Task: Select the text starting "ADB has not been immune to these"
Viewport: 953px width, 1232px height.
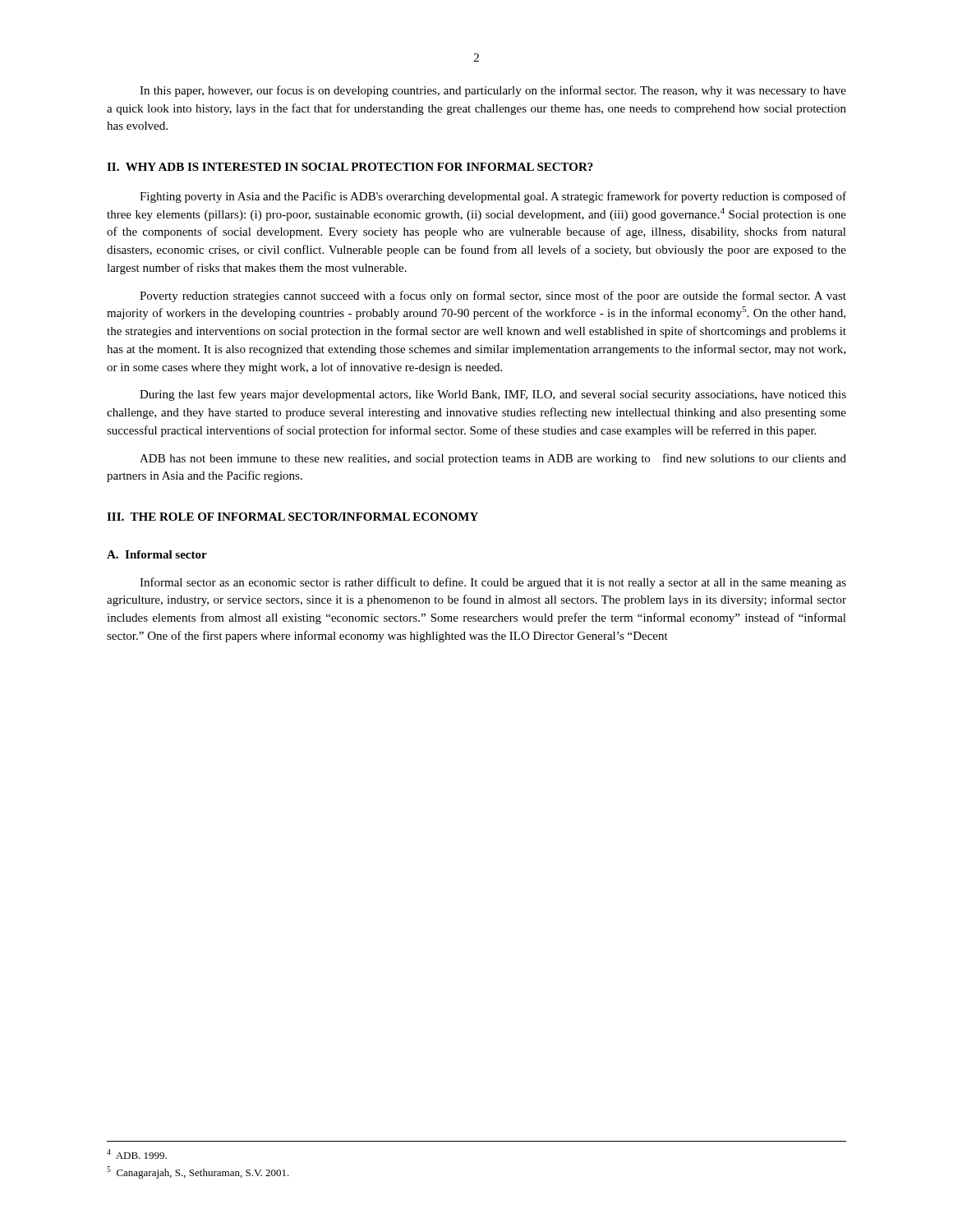Action: (476, 467)
